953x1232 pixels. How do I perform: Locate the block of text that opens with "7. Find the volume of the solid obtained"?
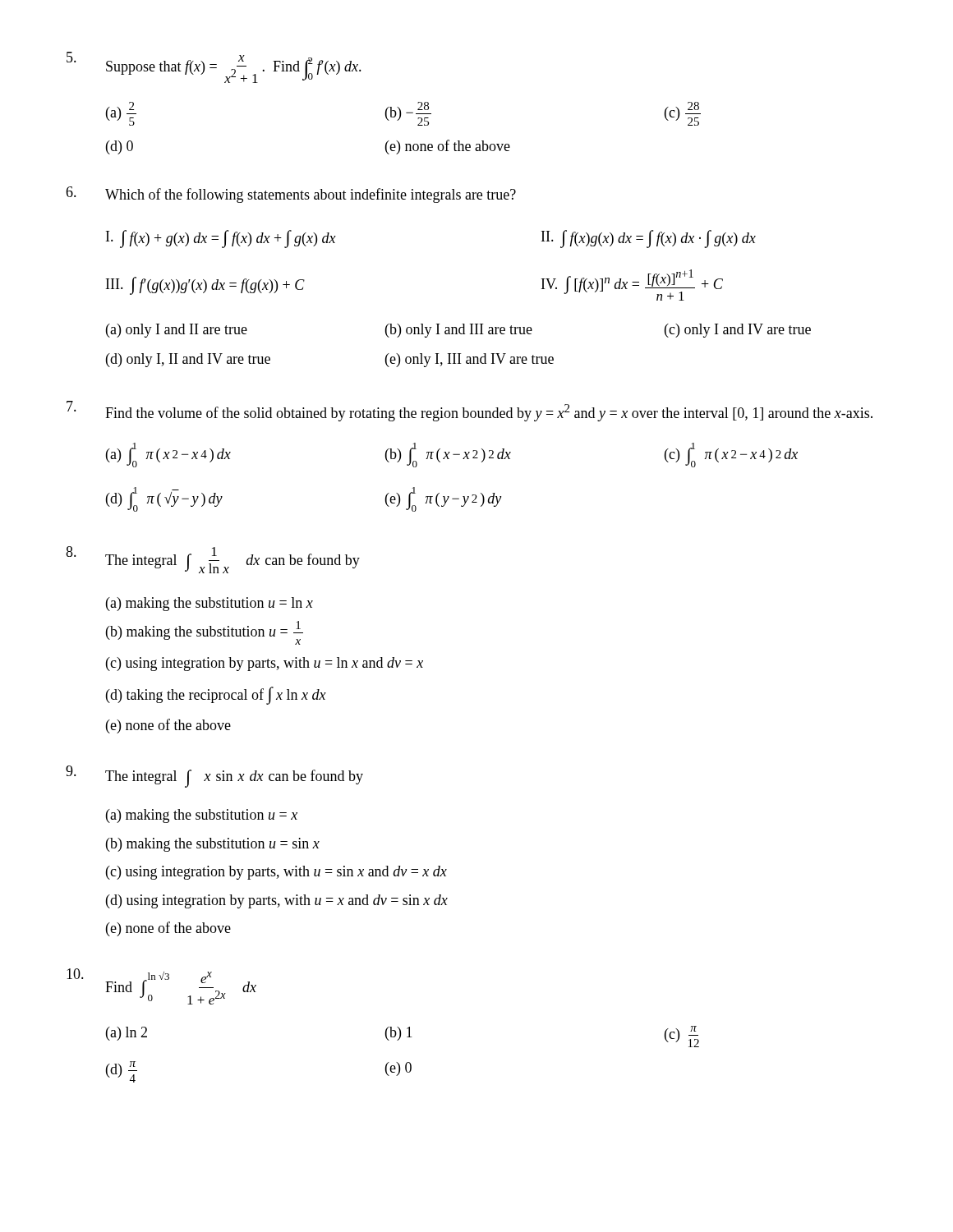click(476, 458)
